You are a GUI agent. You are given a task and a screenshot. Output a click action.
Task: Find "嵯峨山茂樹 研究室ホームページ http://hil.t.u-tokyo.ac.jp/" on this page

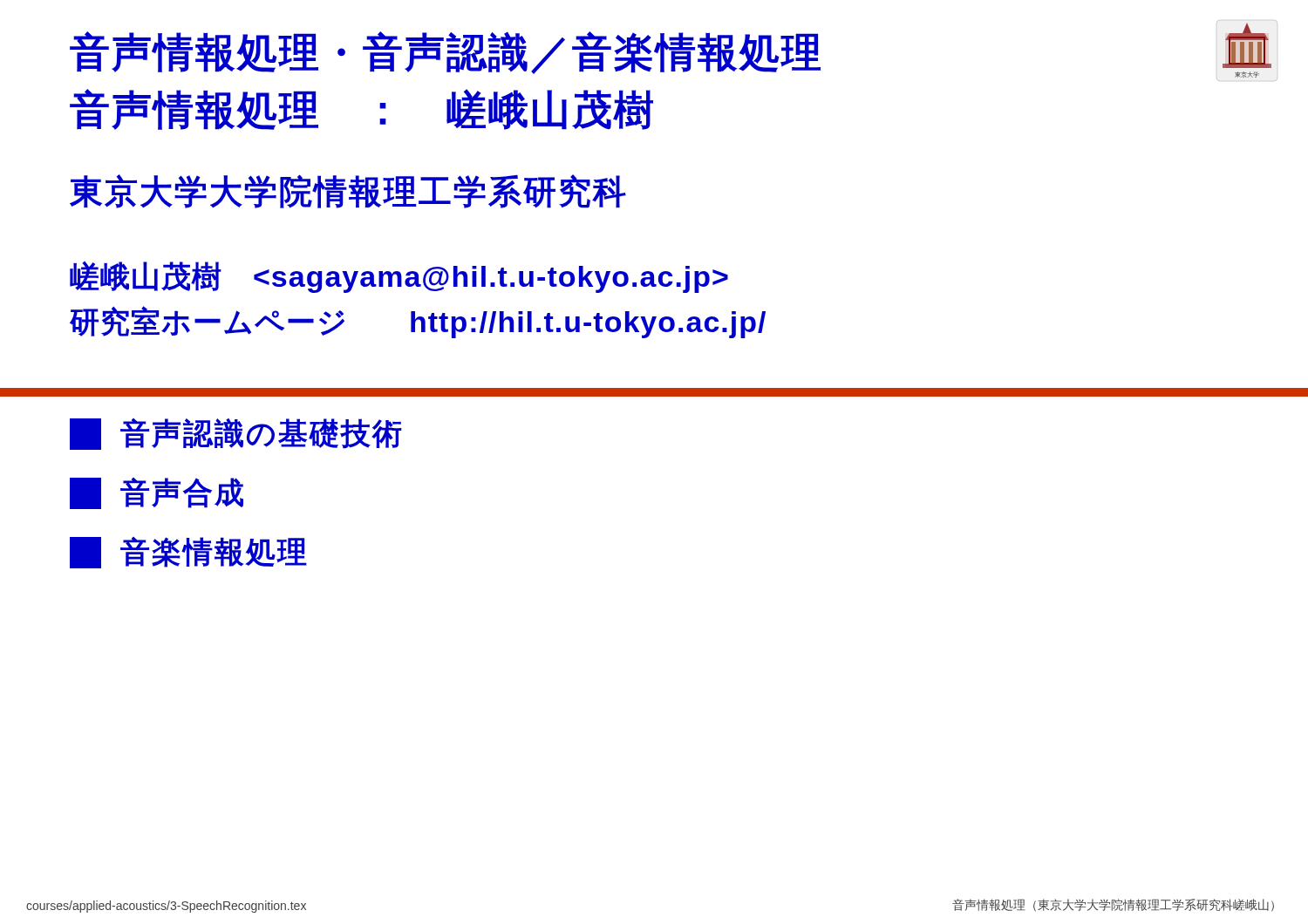tap(418, 300)
